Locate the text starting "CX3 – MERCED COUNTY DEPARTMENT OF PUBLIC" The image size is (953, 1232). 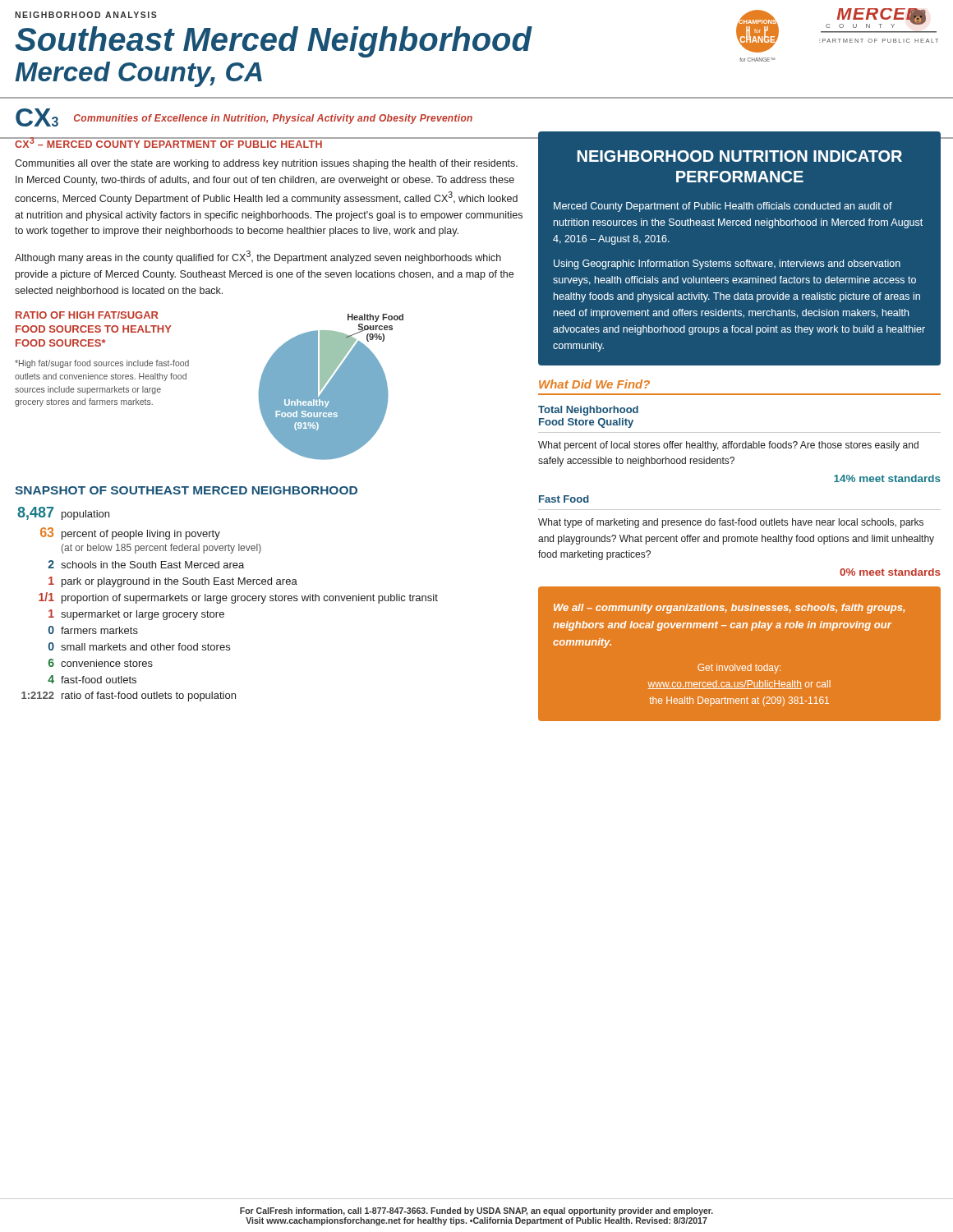pos(169,143)
